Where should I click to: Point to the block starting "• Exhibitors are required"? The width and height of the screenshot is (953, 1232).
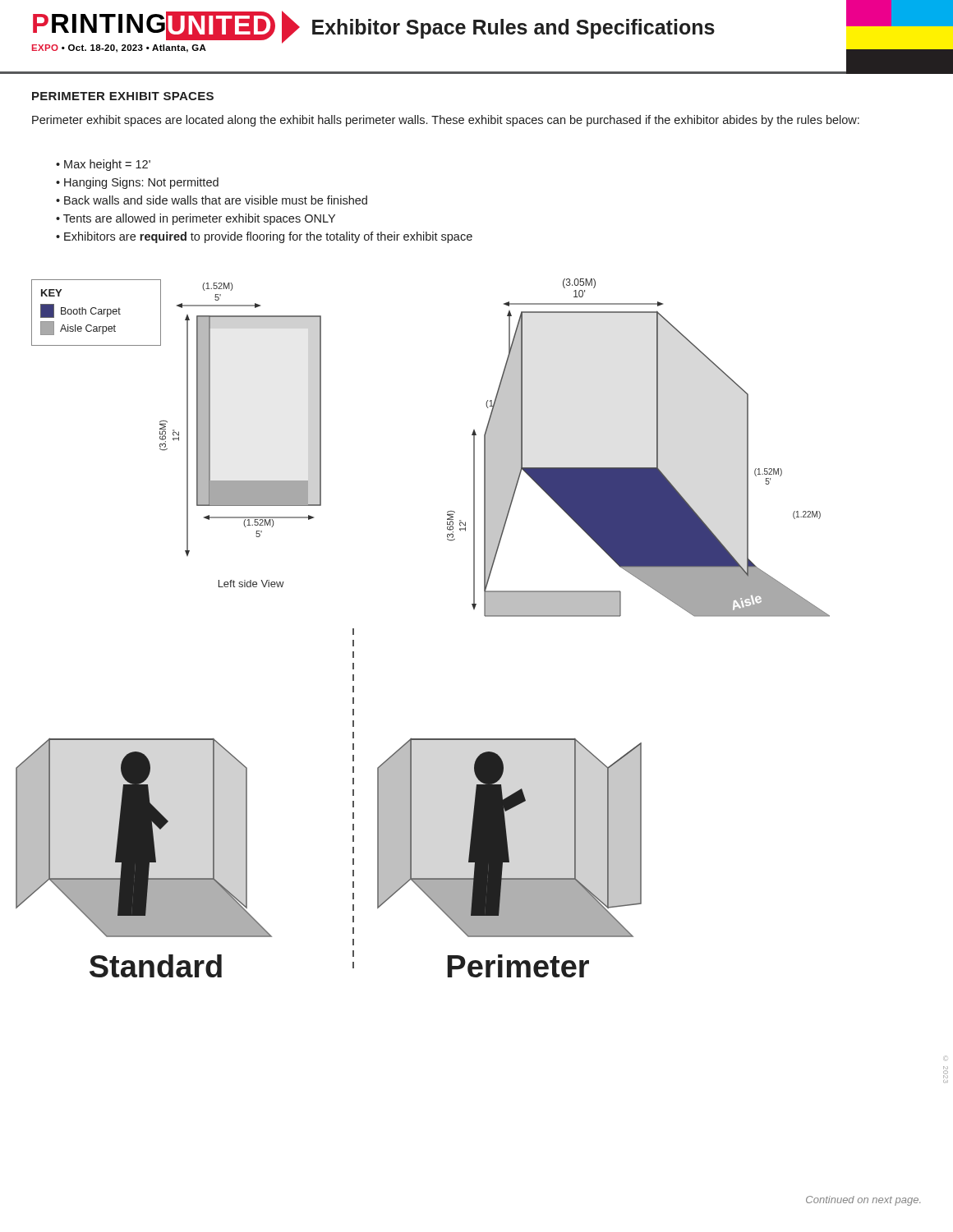264,237
